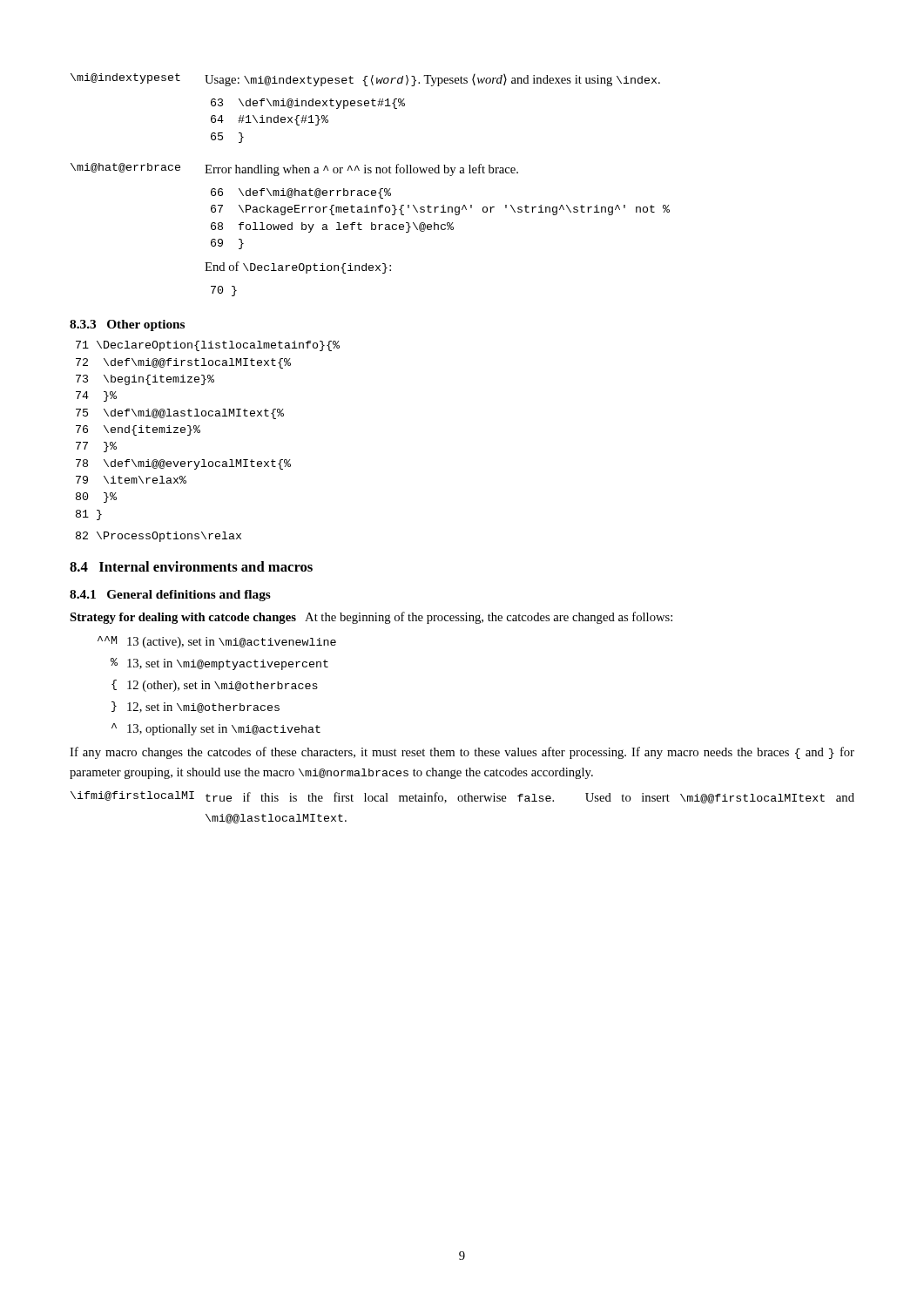
Task: Click on the list item that reads "% 13, set in \mi@emptyactivepercent"
Action: pyautogui.click(x=219, y=664)
